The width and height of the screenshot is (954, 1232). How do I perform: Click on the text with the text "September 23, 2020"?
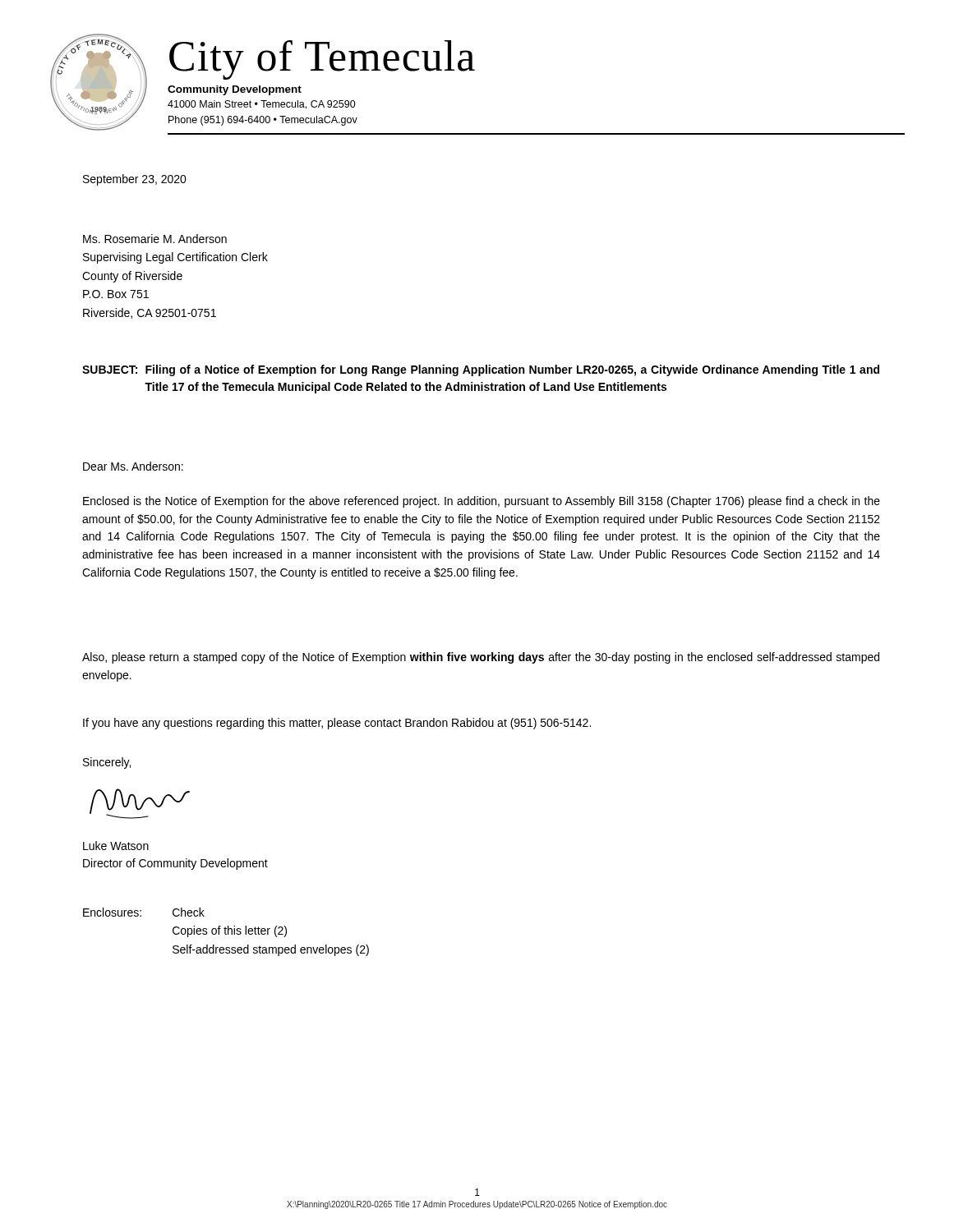tap(134, 179)
